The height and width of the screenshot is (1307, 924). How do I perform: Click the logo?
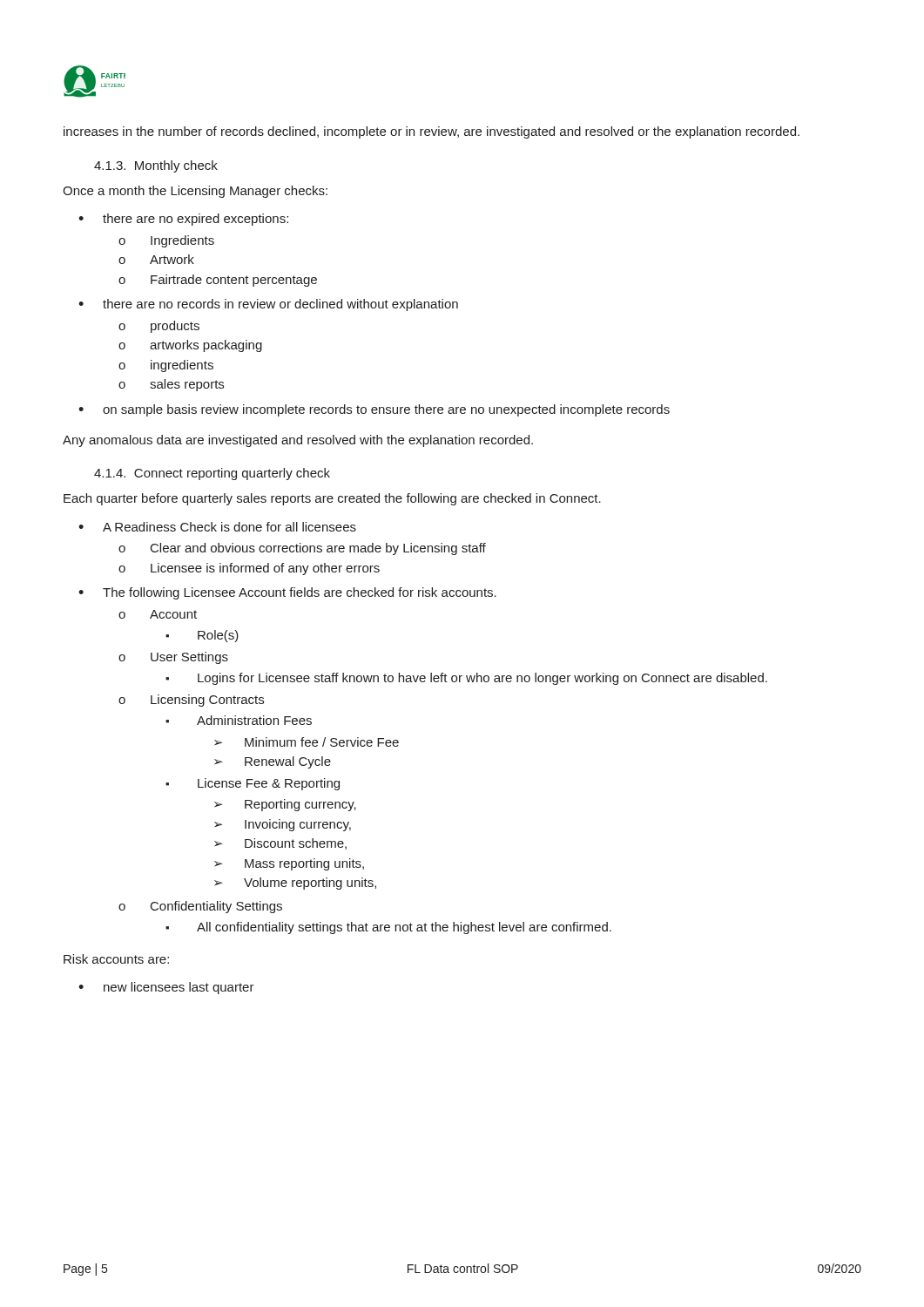click(x=462, y=84)
